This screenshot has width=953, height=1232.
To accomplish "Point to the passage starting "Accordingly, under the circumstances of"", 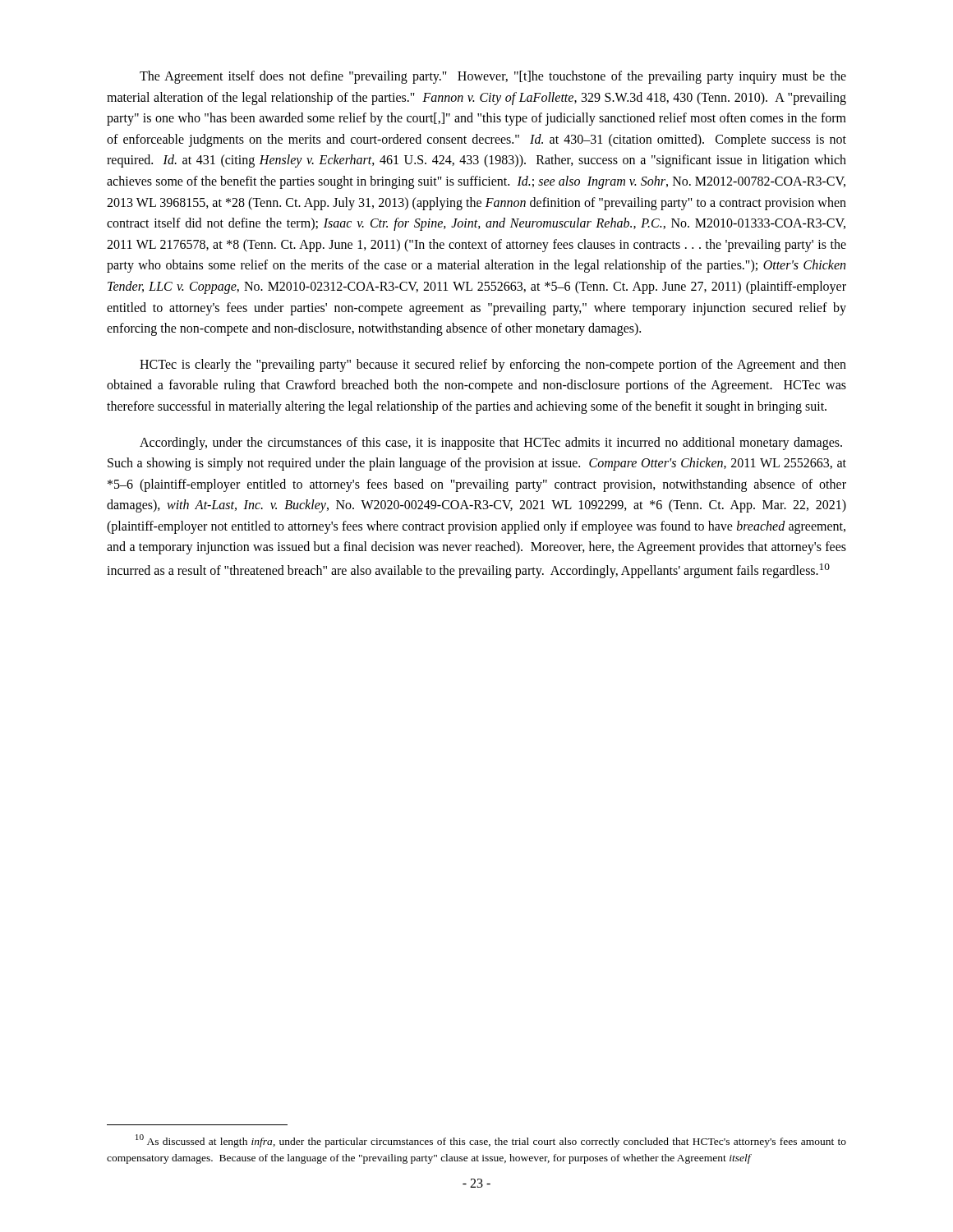I will pos(476,506).
